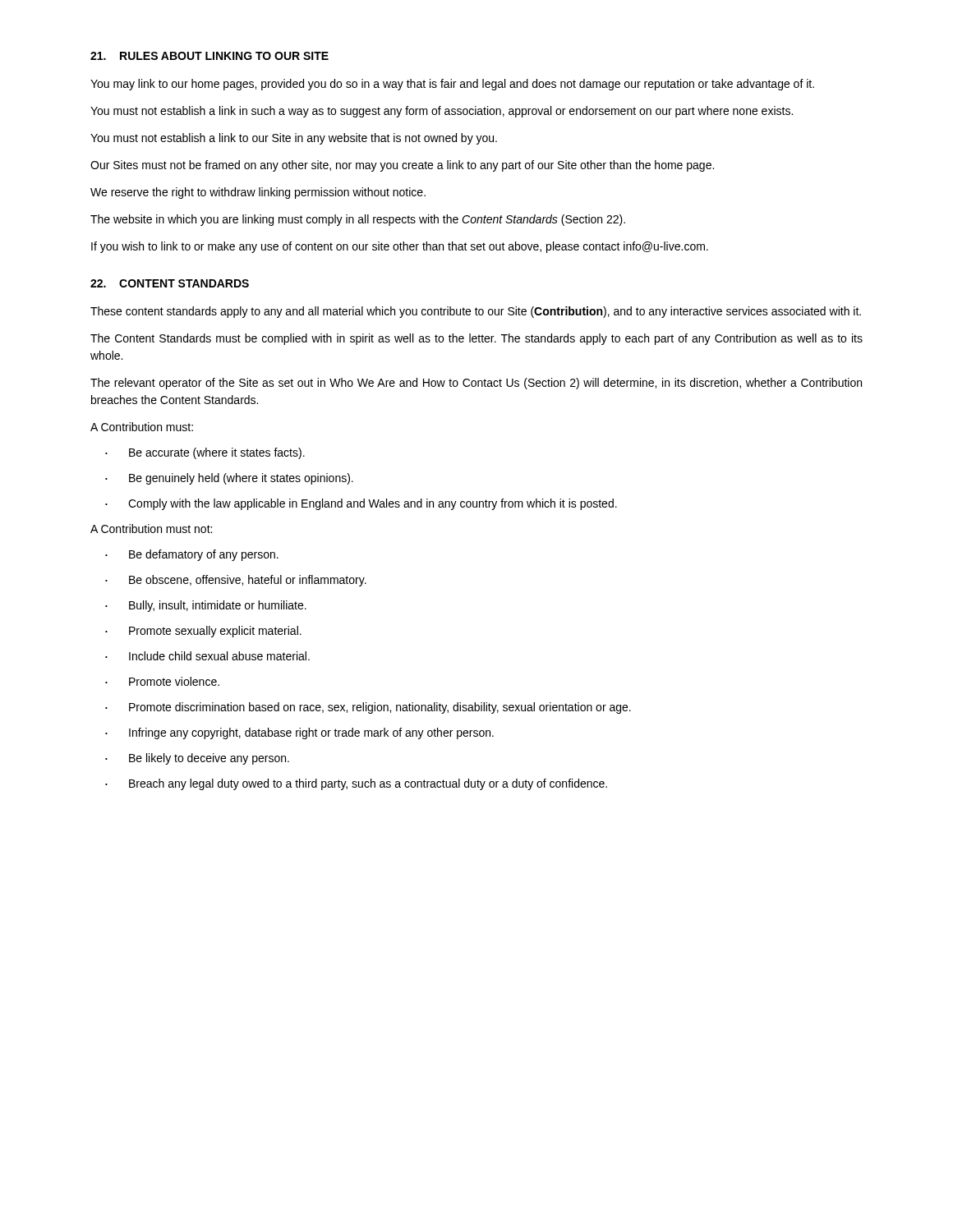Click on the text block that says "You may link to our home"
953x1232 pixels.
(x=453, y=84)
